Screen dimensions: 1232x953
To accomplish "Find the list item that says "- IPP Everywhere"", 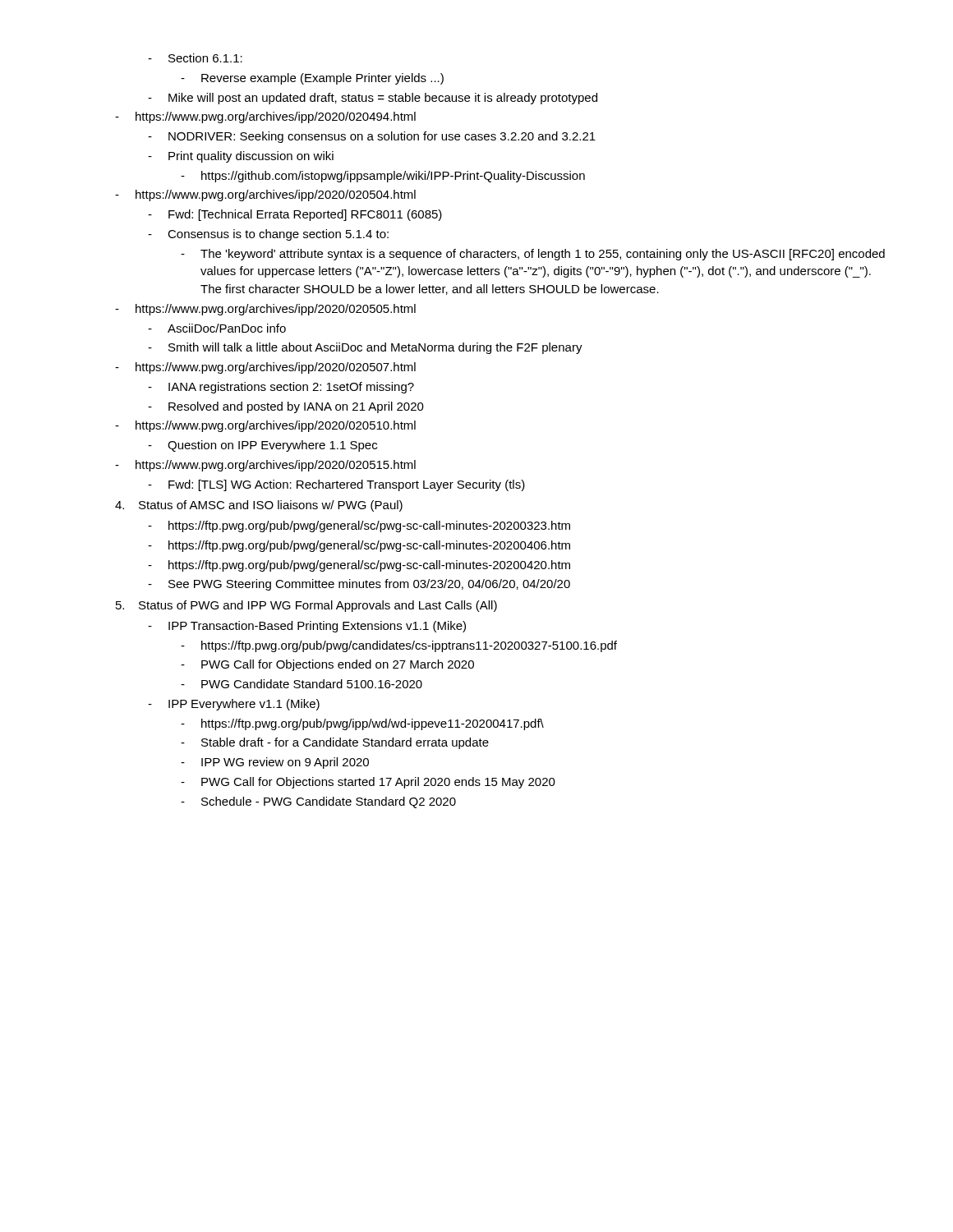I will (x=234, y=705).
